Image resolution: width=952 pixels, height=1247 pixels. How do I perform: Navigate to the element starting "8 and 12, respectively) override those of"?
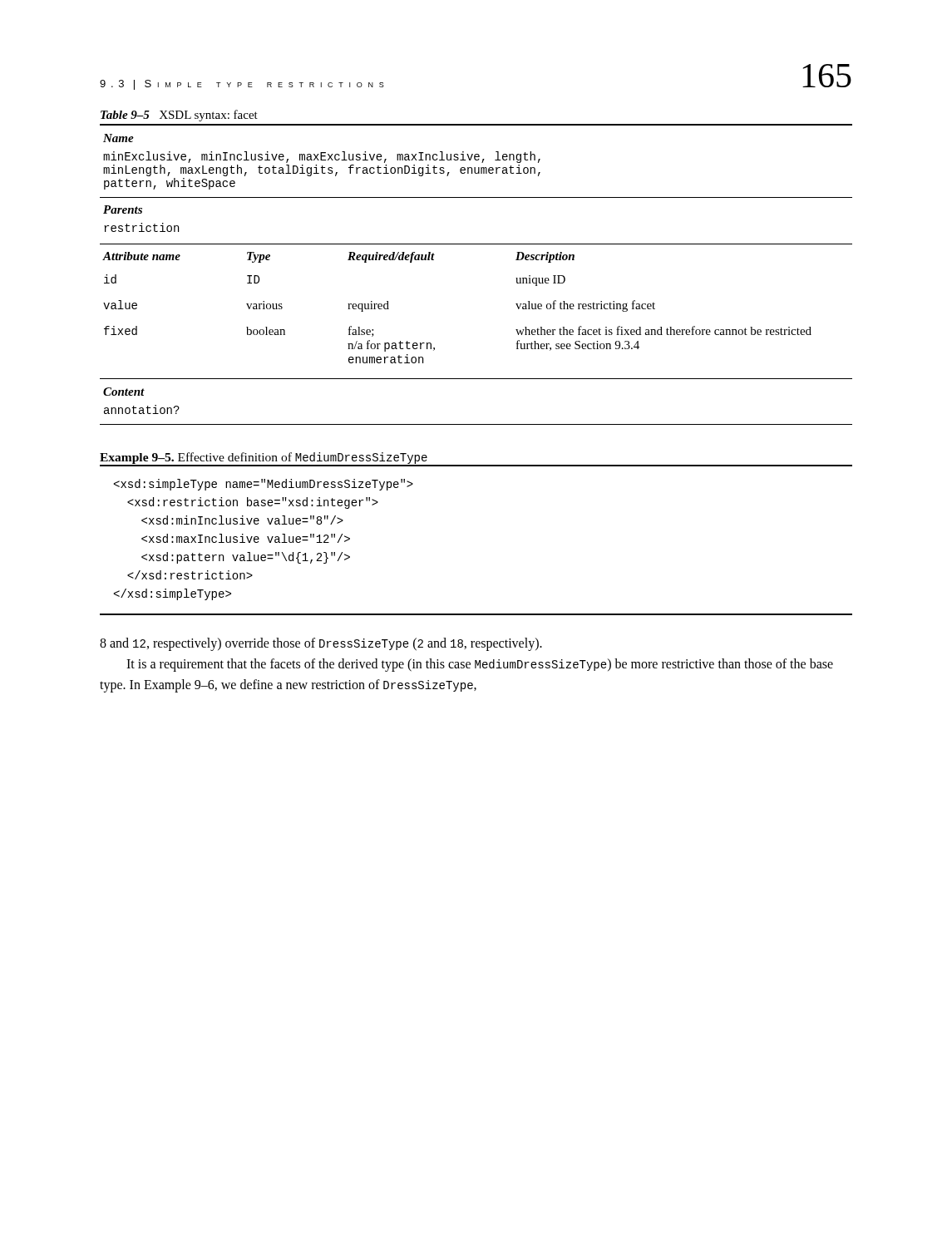[321, 644]
